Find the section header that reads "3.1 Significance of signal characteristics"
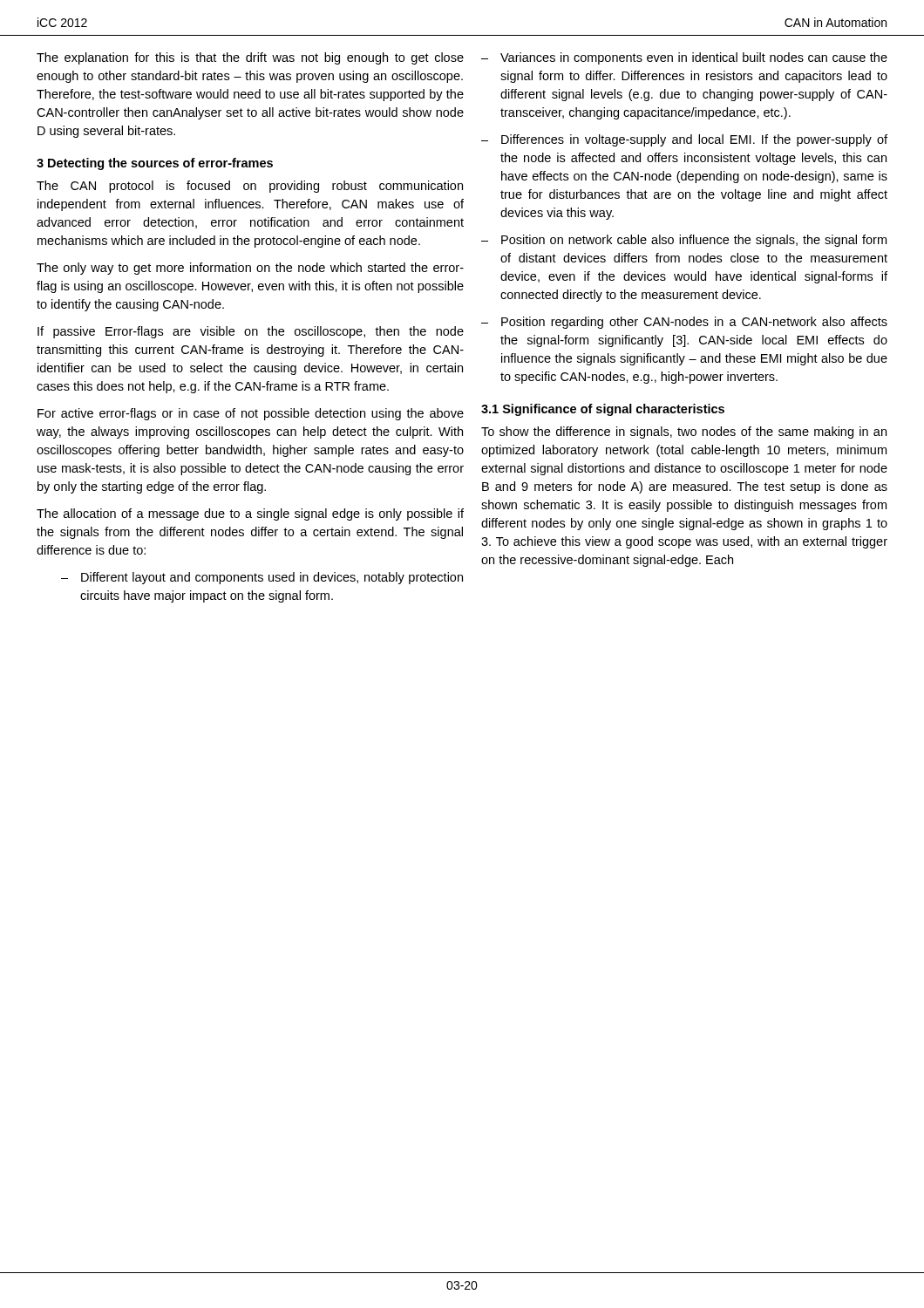Screen dimensions: 1308x924 (x=603, y=409)
